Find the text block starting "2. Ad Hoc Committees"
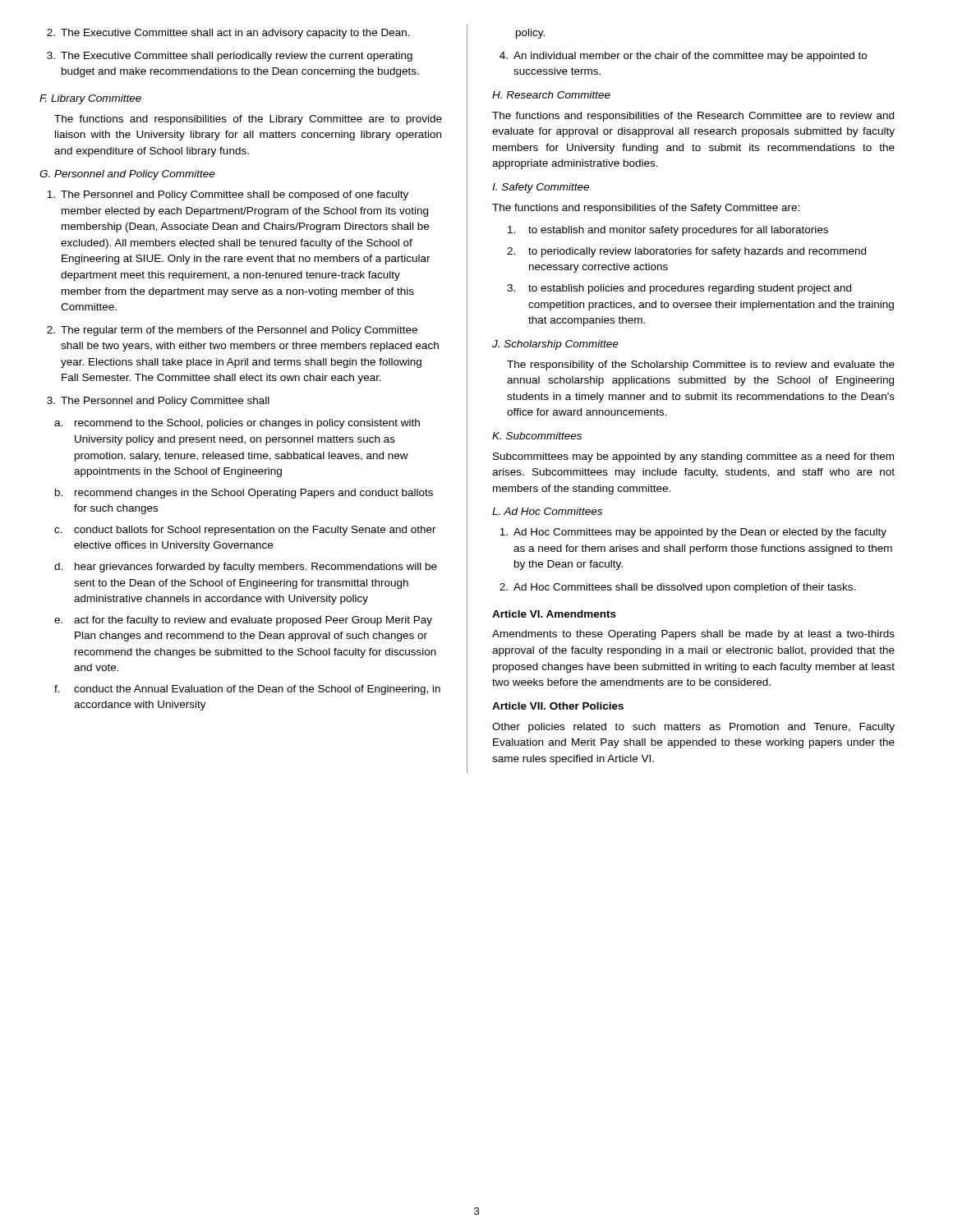 point(693,587)
